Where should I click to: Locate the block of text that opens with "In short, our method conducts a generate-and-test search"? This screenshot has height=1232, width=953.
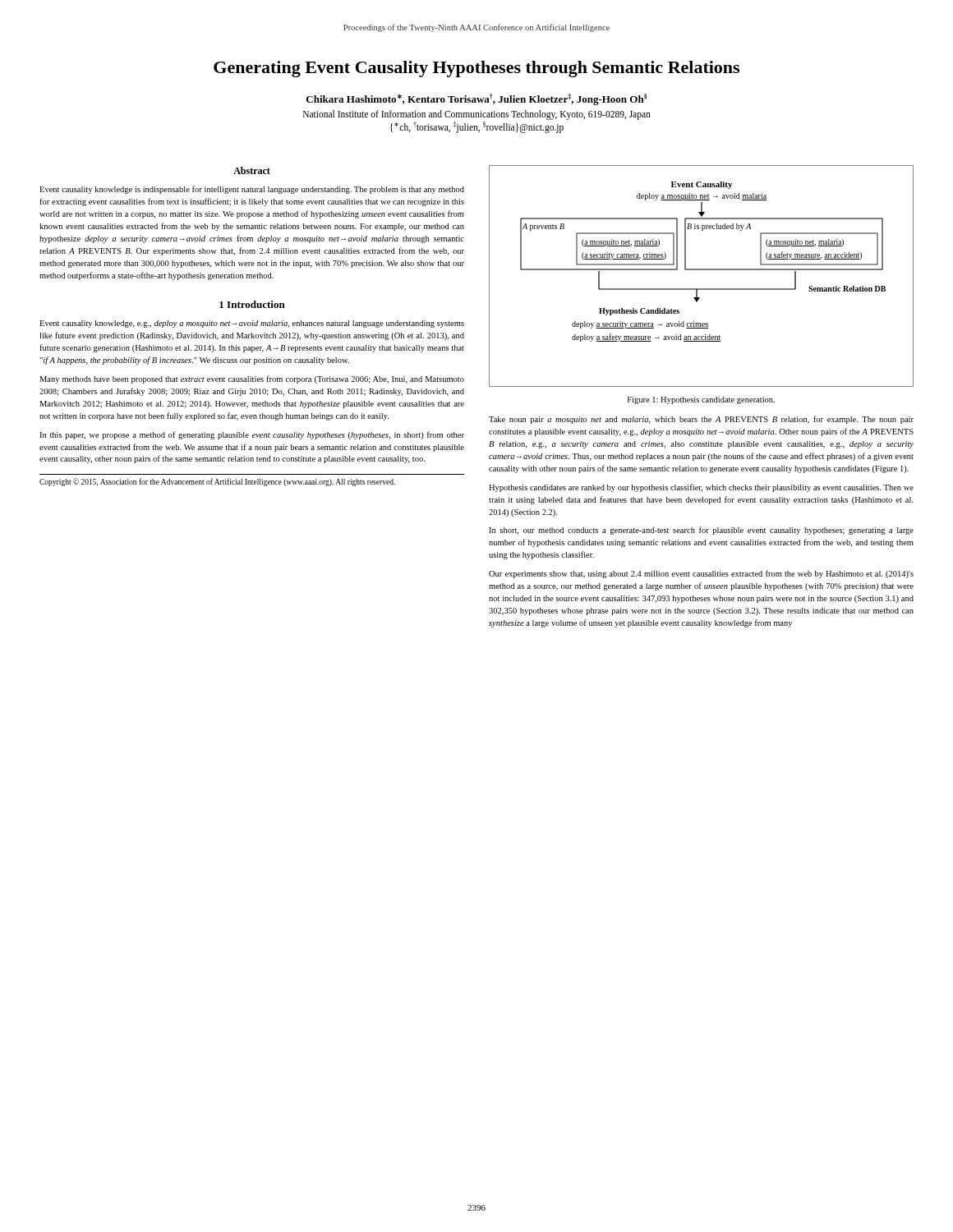pyautogui.click(x=701, y=543)
